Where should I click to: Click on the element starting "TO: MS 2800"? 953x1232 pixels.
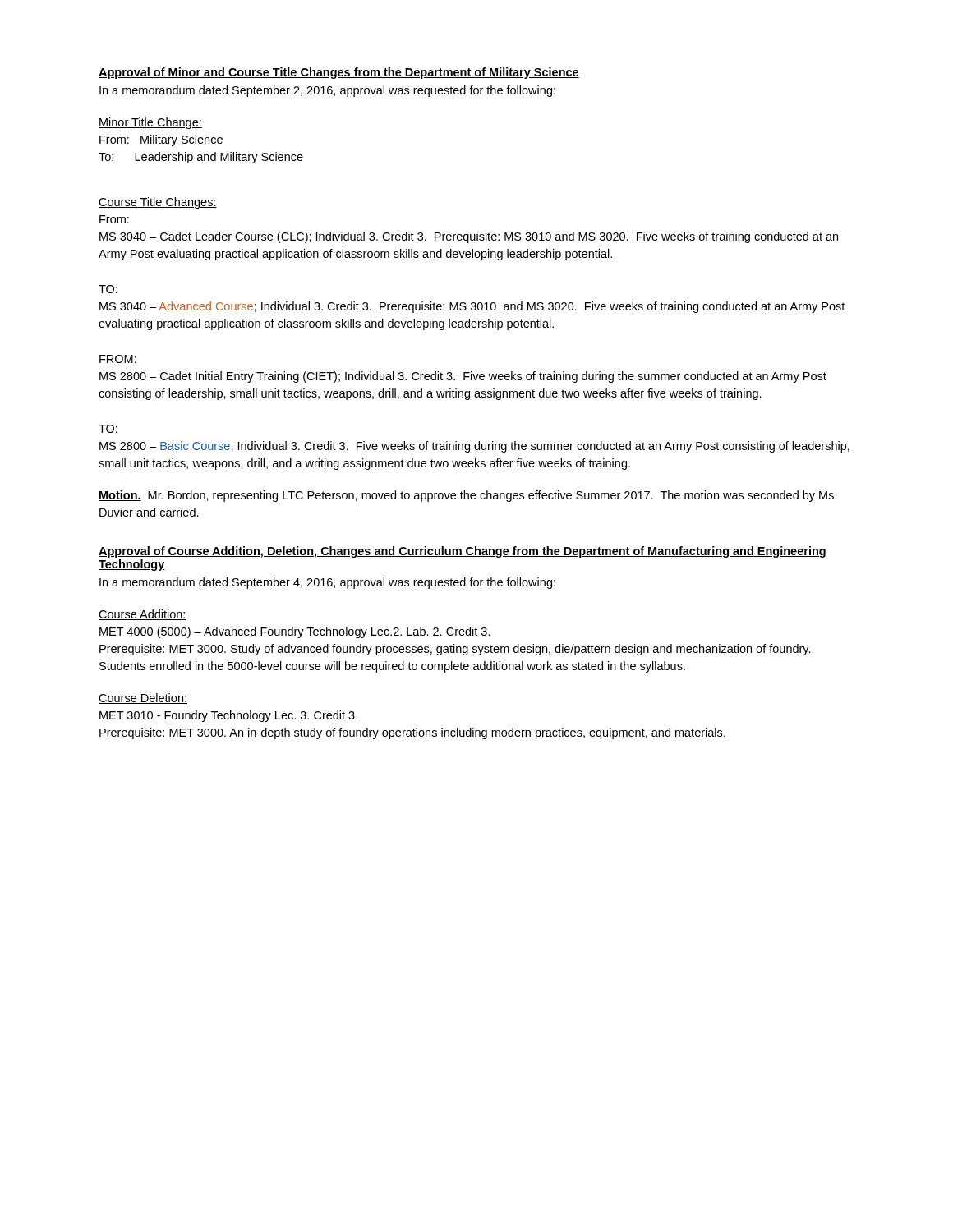pos(474,446)
